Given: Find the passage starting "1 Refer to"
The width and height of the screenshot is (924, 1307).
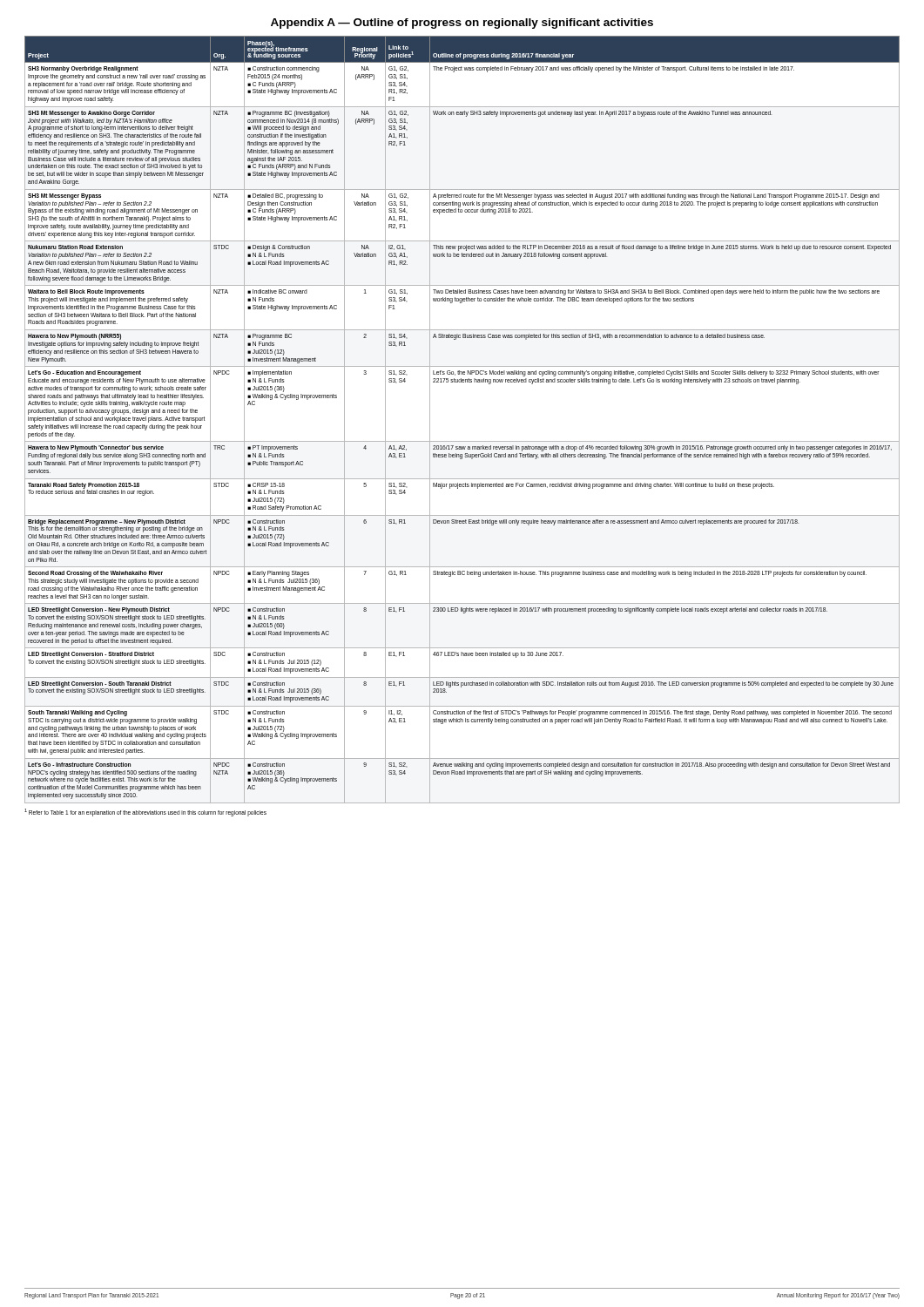Looking at the screenshot, I should pyautogui.click(x=145, y=811).
